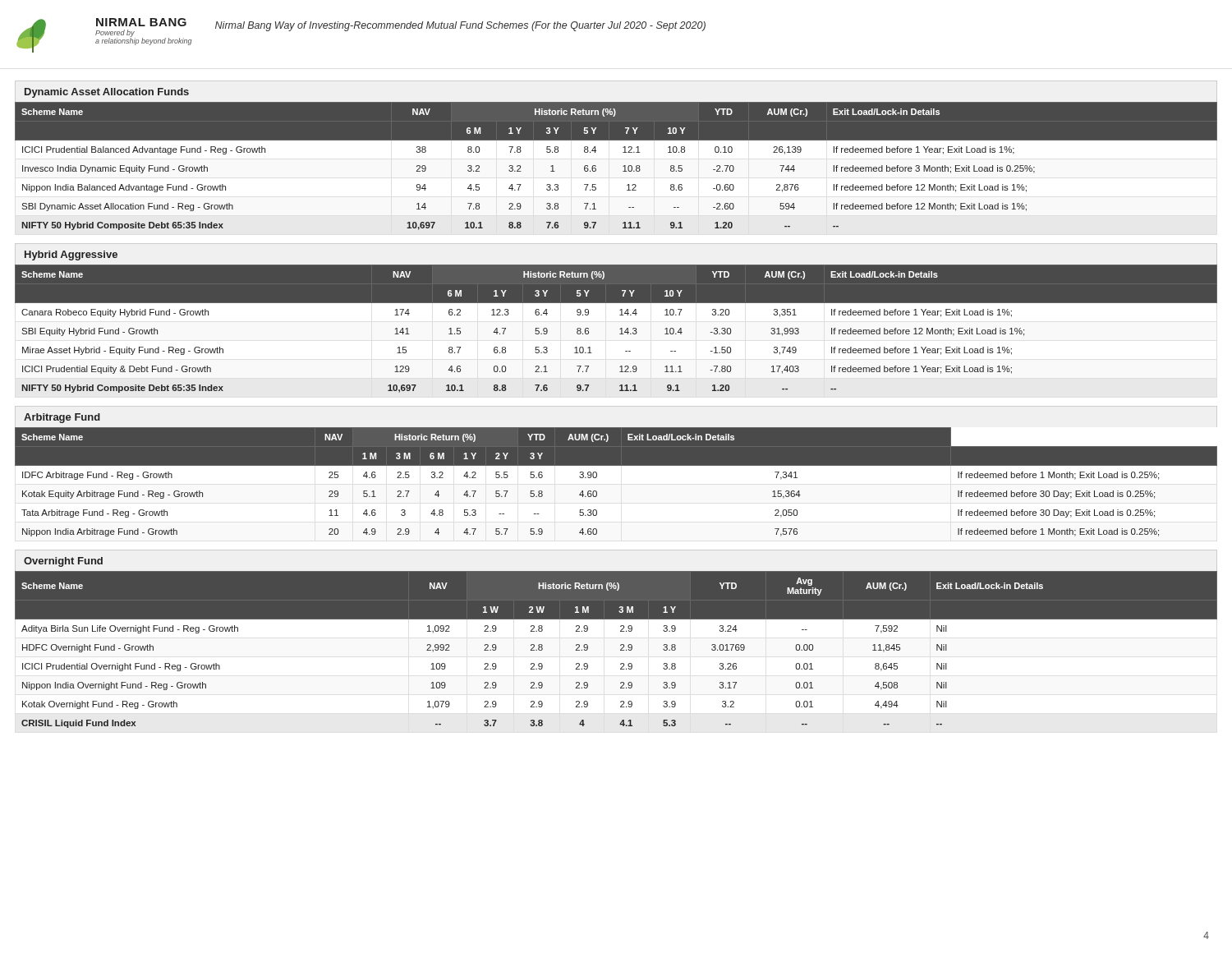
Task: Point to the text starting "Overnight Fund"
Action: tap(64, 561)
